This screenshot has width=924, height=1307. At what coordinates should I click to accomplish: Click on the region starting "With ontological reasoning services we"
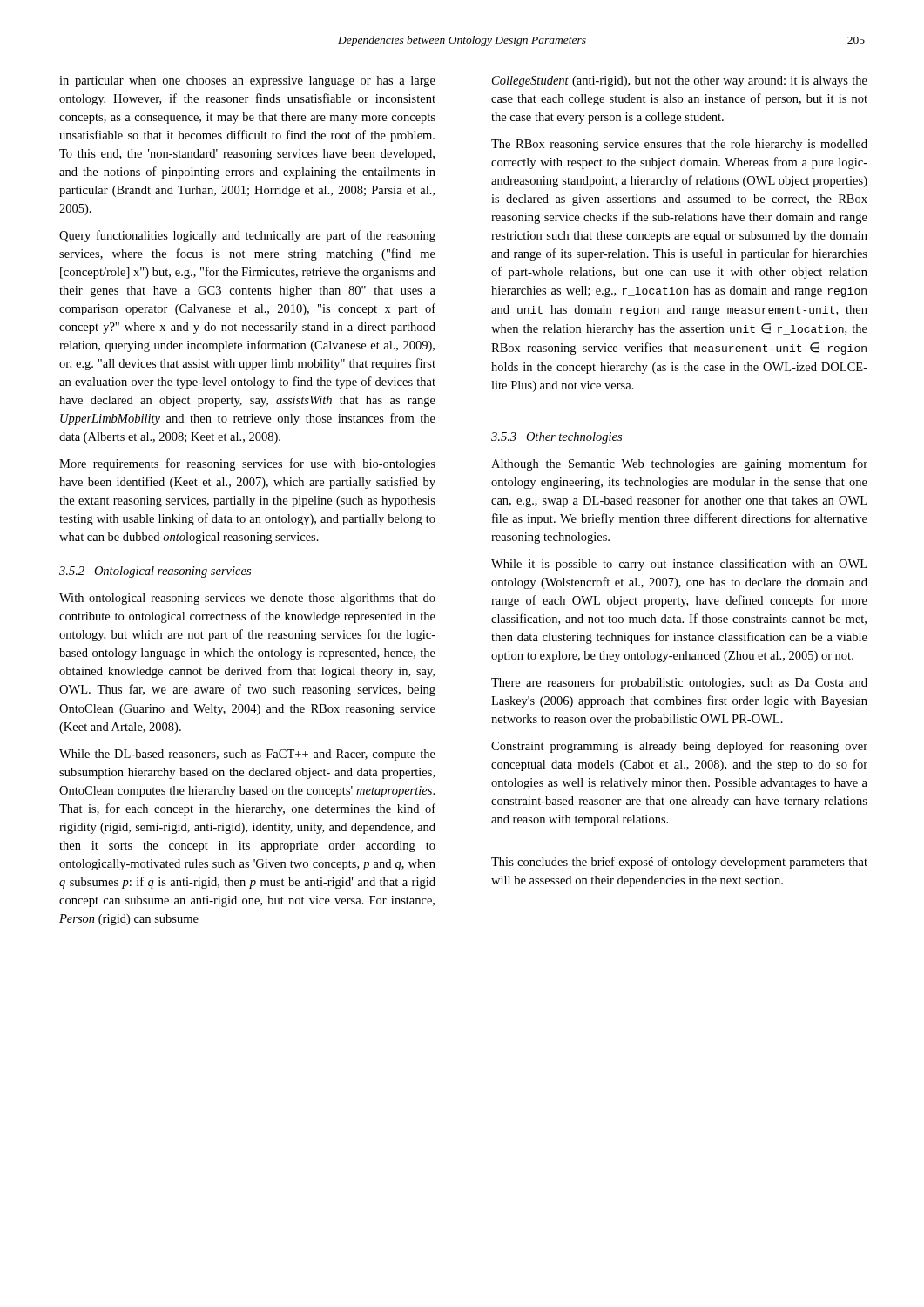pos(247,663)
